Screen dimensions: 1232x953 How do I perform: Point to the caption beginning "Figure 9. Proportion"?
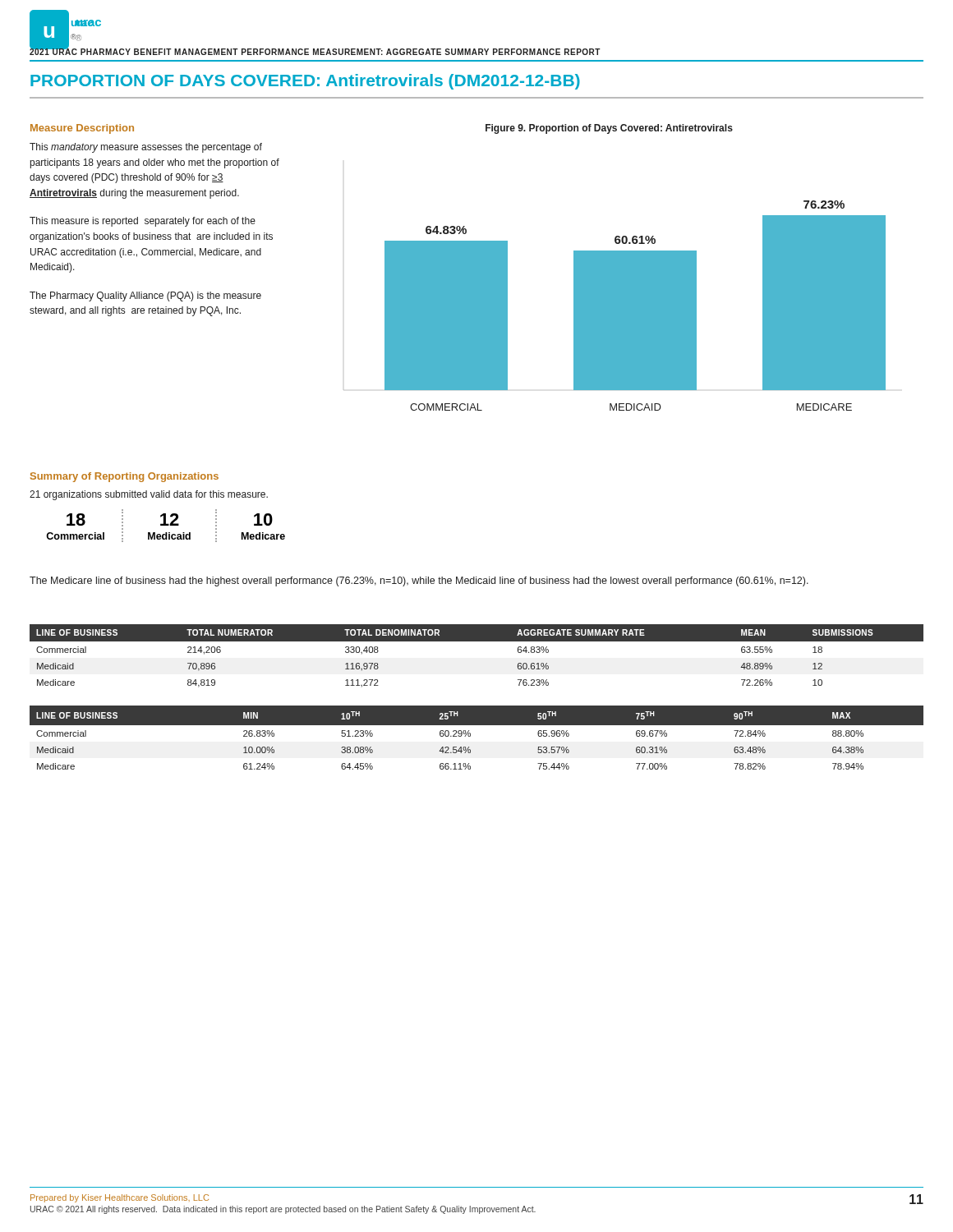609,128
